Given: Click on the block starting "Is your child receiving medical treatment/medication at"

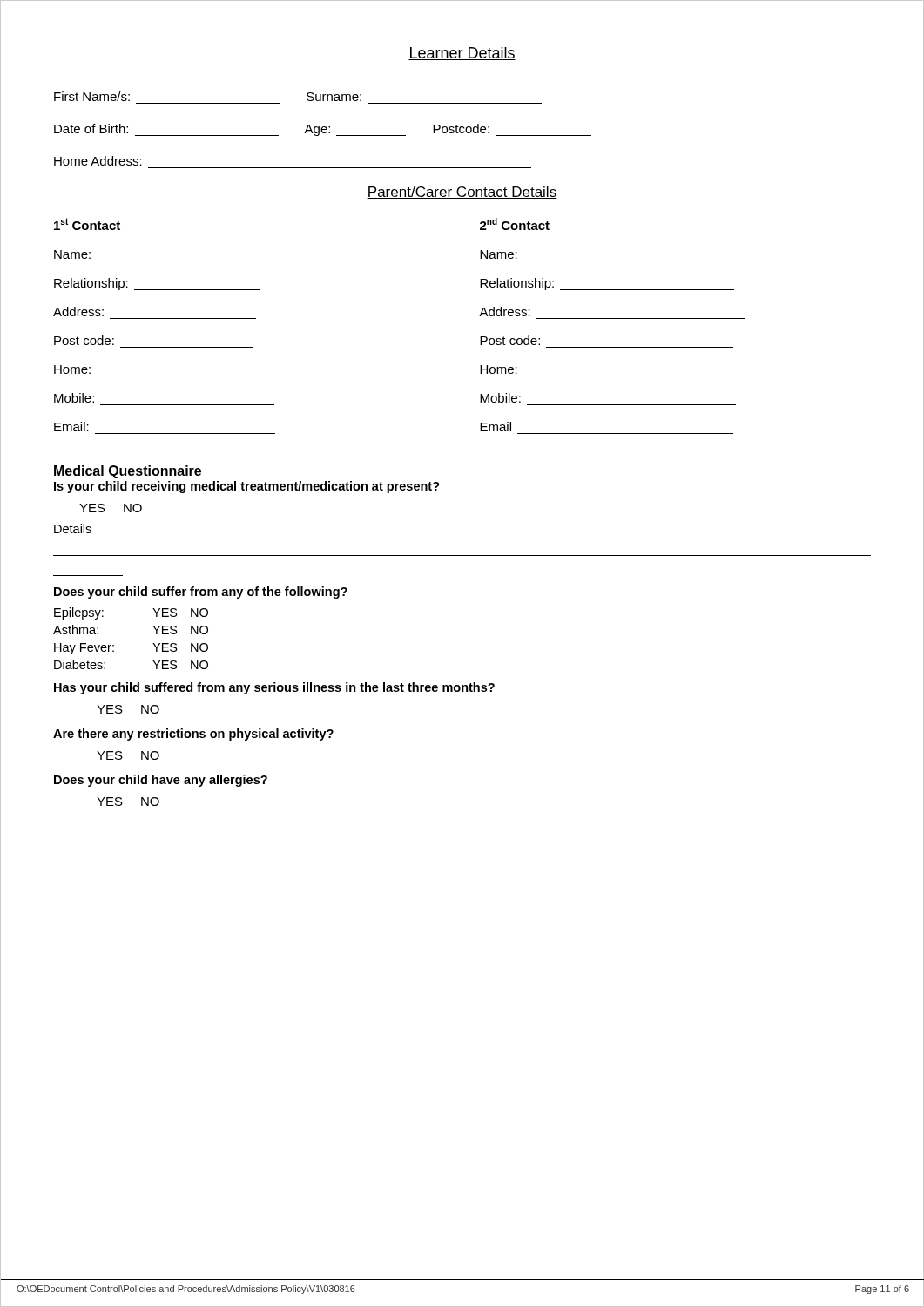Looking at the screenshot, I should point(247,487).
